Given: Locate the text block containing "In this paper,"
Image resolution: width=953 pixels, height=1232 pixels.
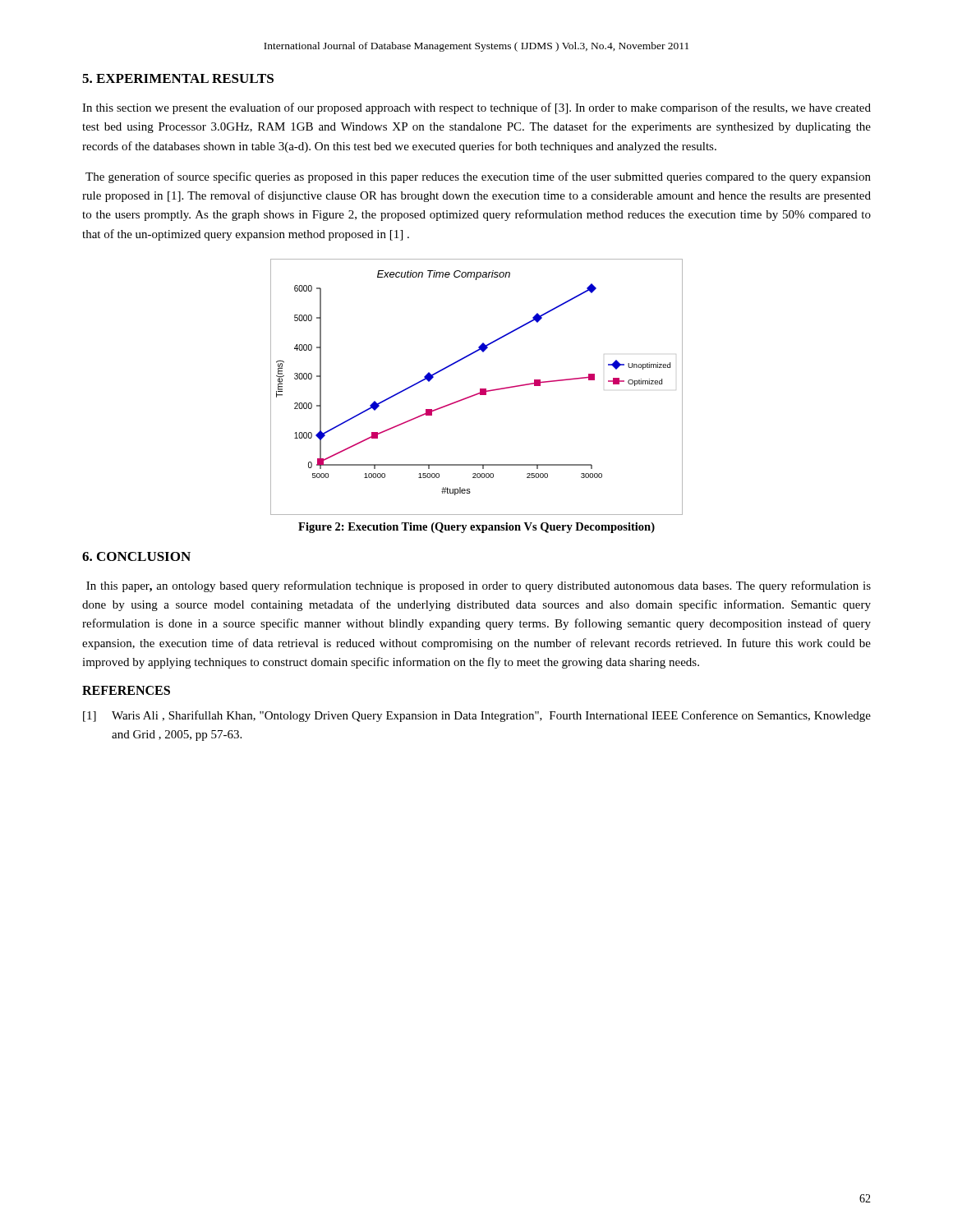Looking at the screenshot, I should click(x=476, y=624).
